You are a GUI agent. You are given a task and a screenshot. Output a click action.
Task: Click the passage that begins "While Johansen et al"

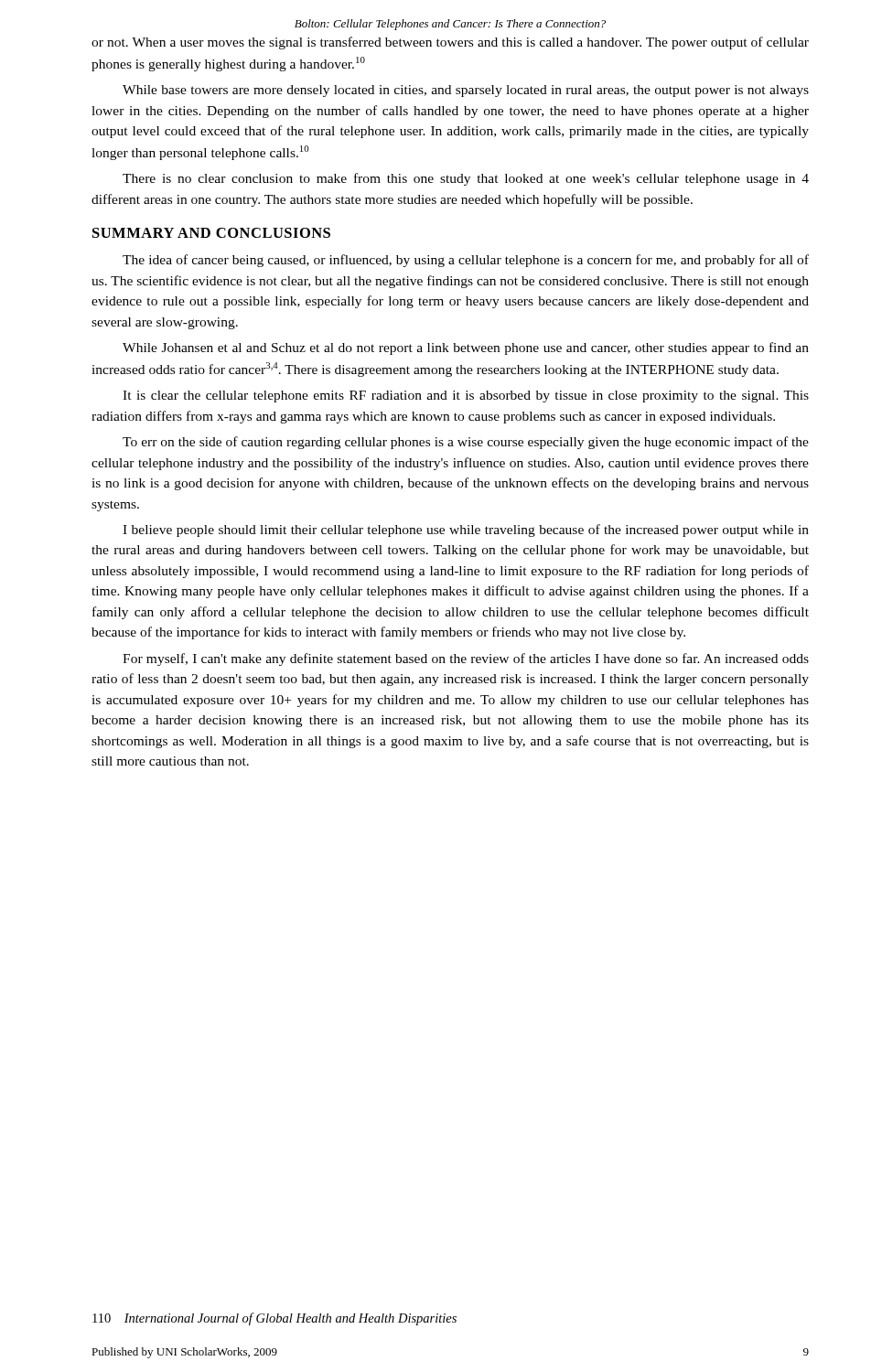tap(450, 358)
